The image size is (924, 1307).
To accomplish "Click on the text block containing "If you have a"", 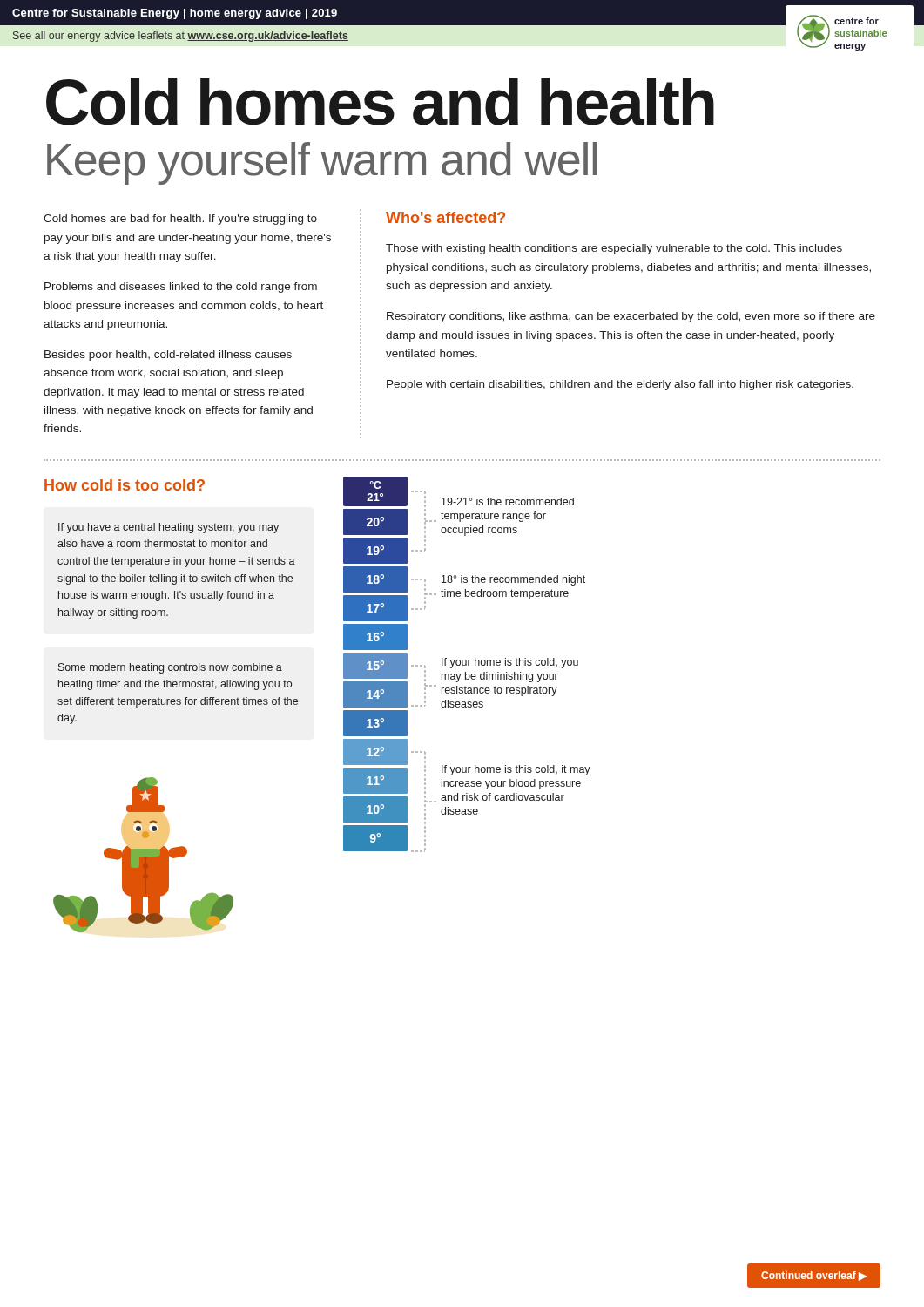I will (x=176, y=570).
